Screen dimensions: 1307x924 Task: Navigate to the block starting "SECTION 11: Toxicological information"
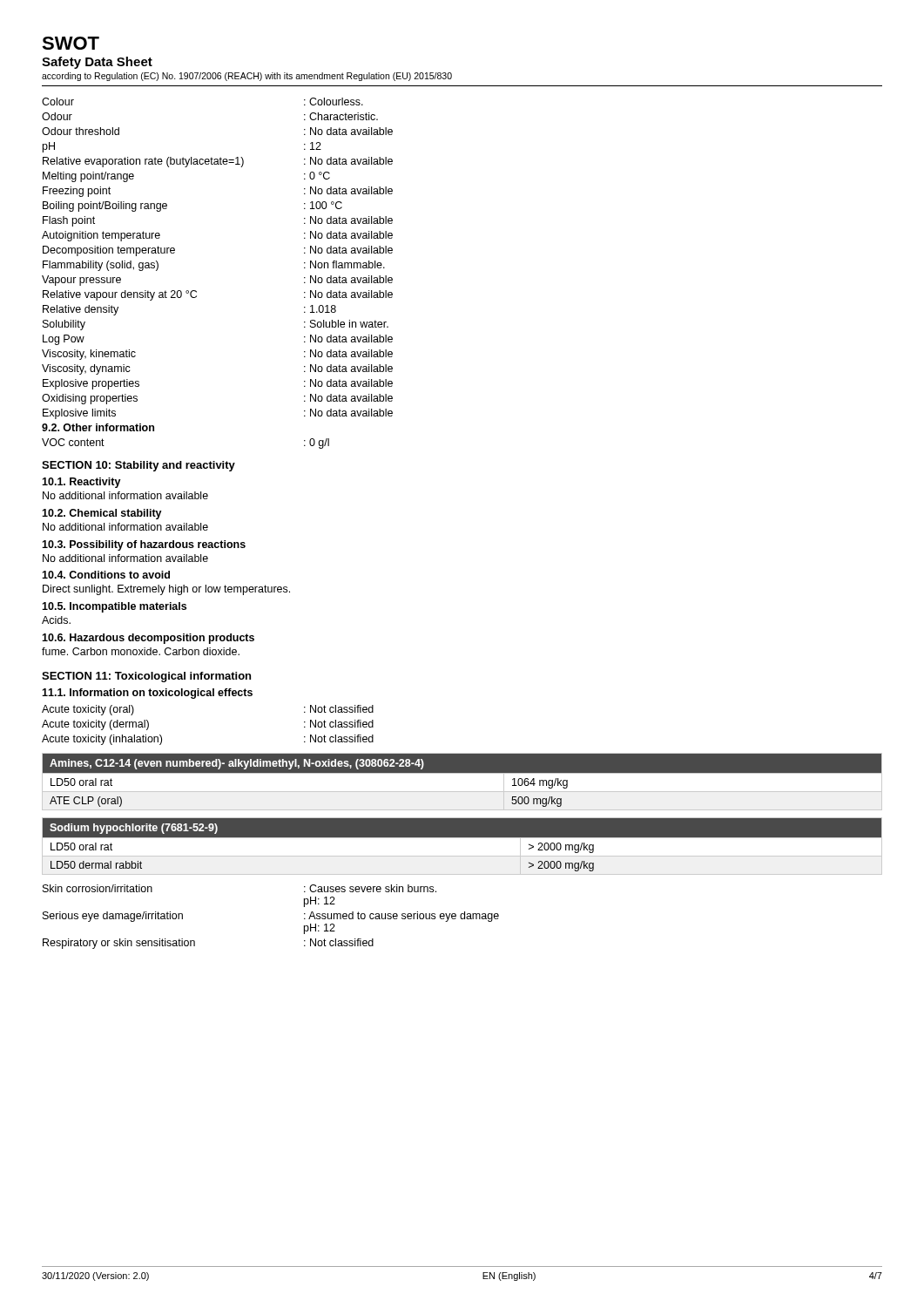[147, 675]
